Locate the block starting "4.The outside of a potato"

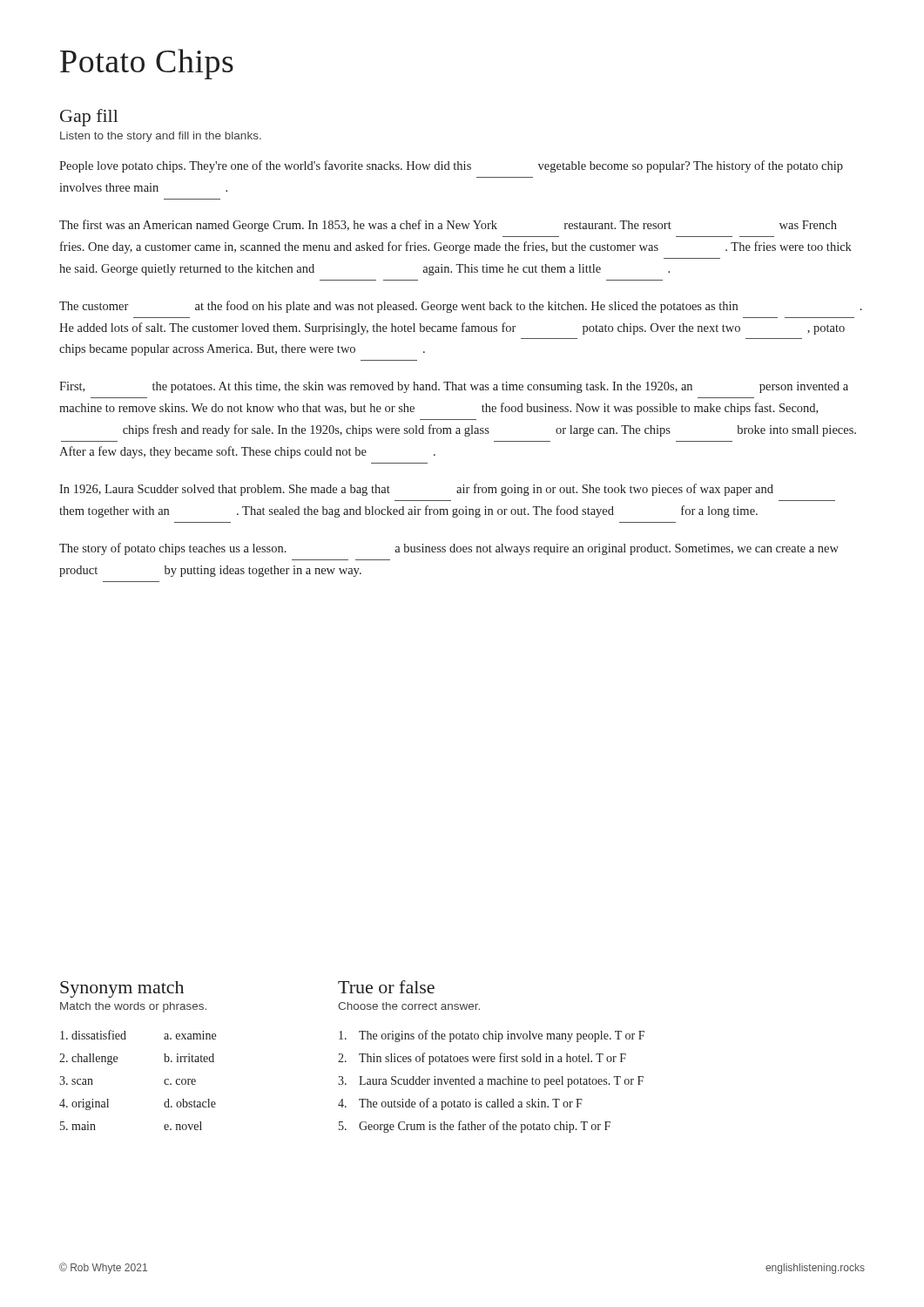coord(460,1104)
